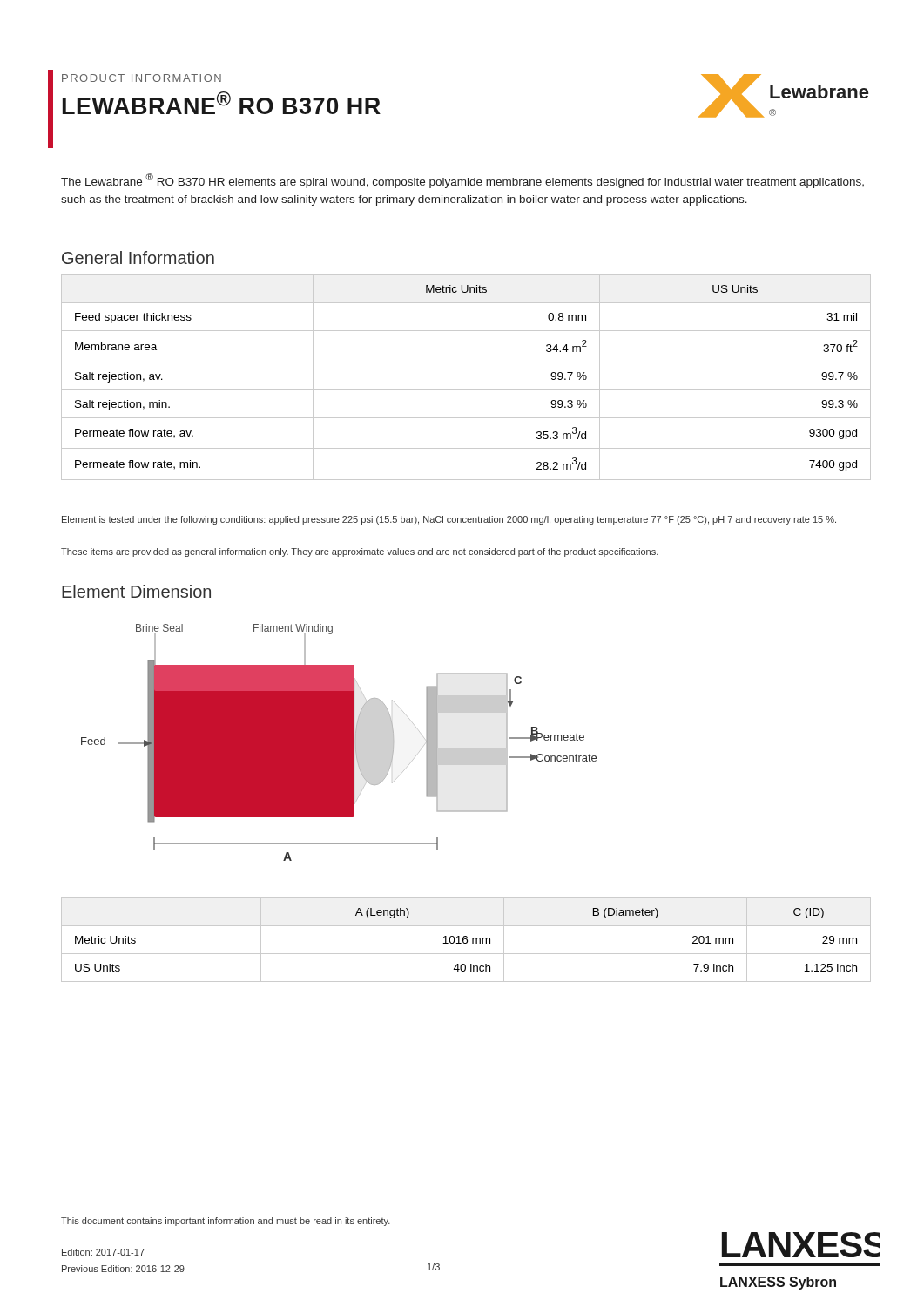Click on the engineering diagram
Viewport: 924px width, 1307px height.
[x=344, y=748]
